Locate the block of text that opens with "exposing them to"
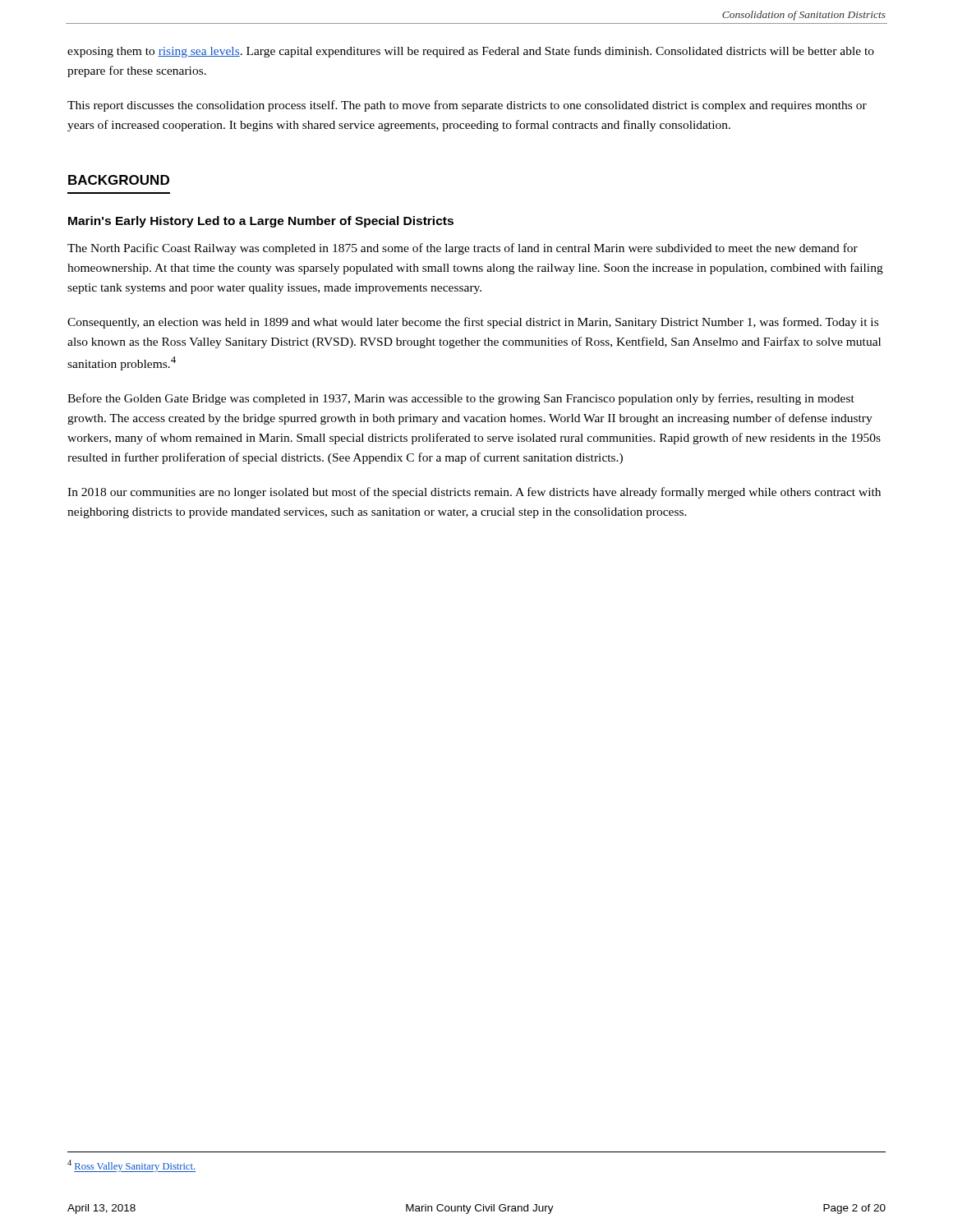Image resolution: width=953 pixels, height=1232 pixels. (x=471, y=60)
